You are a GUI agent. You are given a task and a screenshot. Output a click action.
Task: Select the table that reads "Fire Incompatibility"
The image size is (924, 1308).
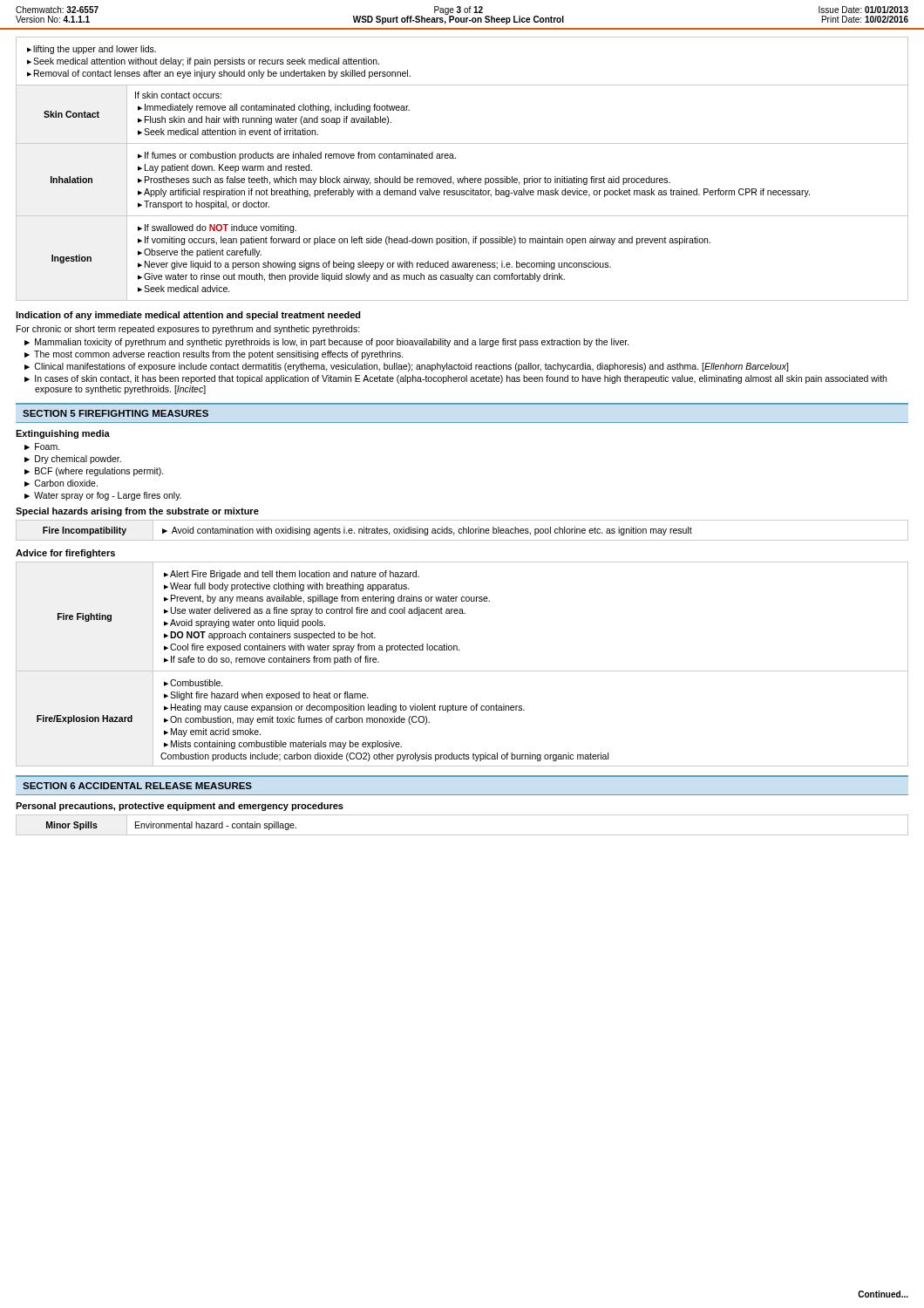[462, 530]
